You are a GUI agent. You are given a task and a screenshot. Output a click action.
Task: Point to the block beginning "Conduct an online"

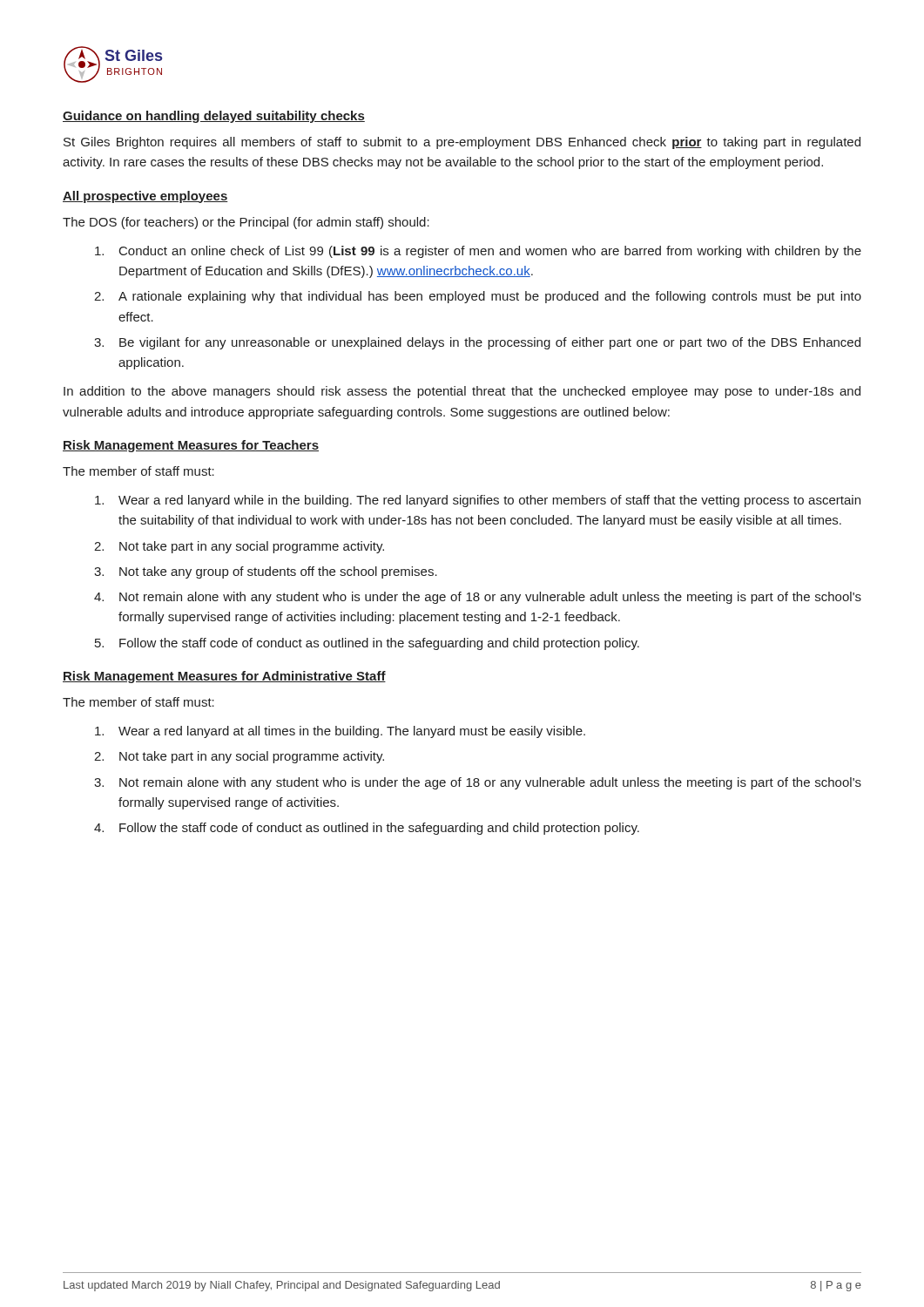coord(478,260)
